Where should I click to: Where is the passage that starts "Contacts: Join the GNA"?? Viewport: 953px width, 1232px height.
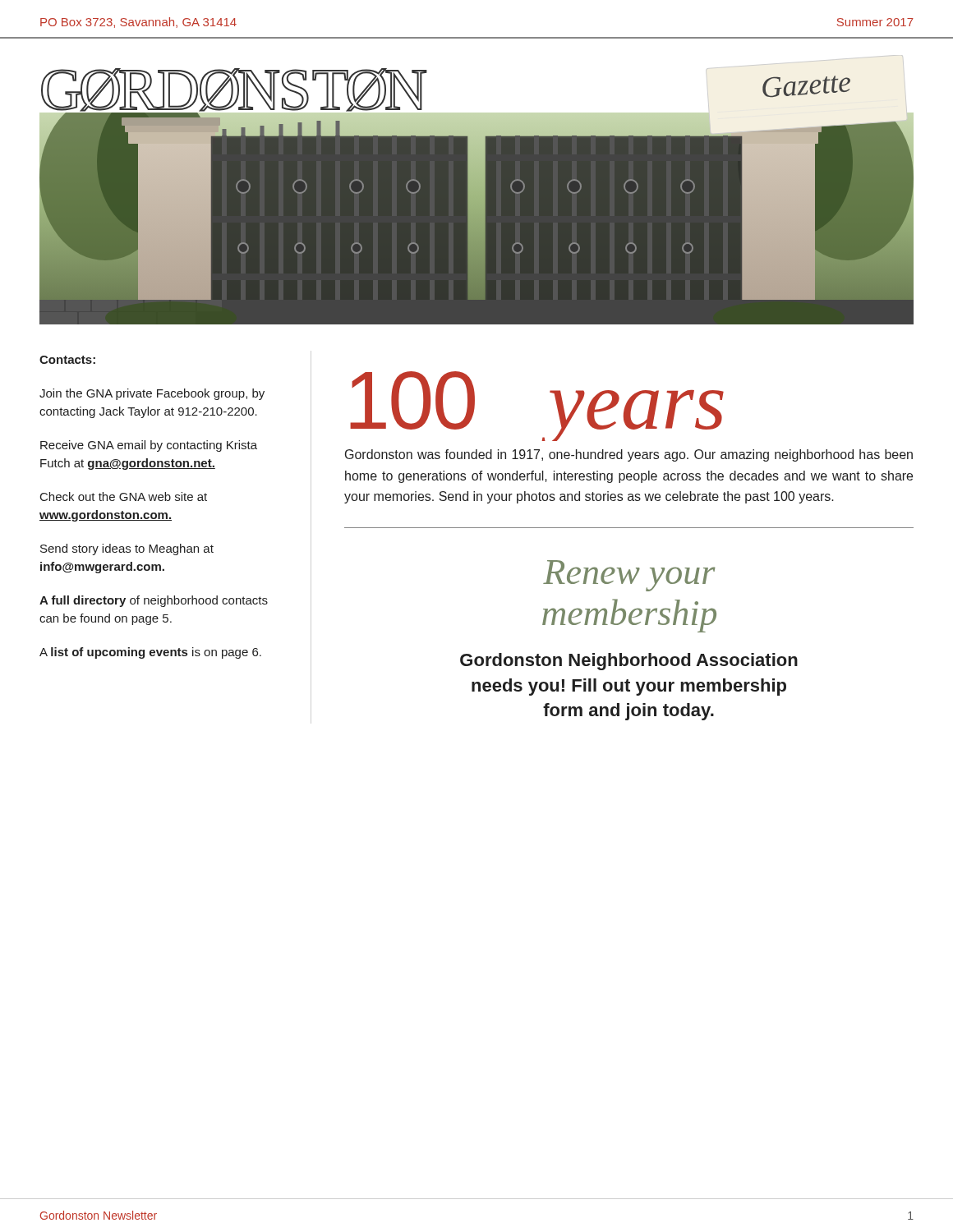163,506
